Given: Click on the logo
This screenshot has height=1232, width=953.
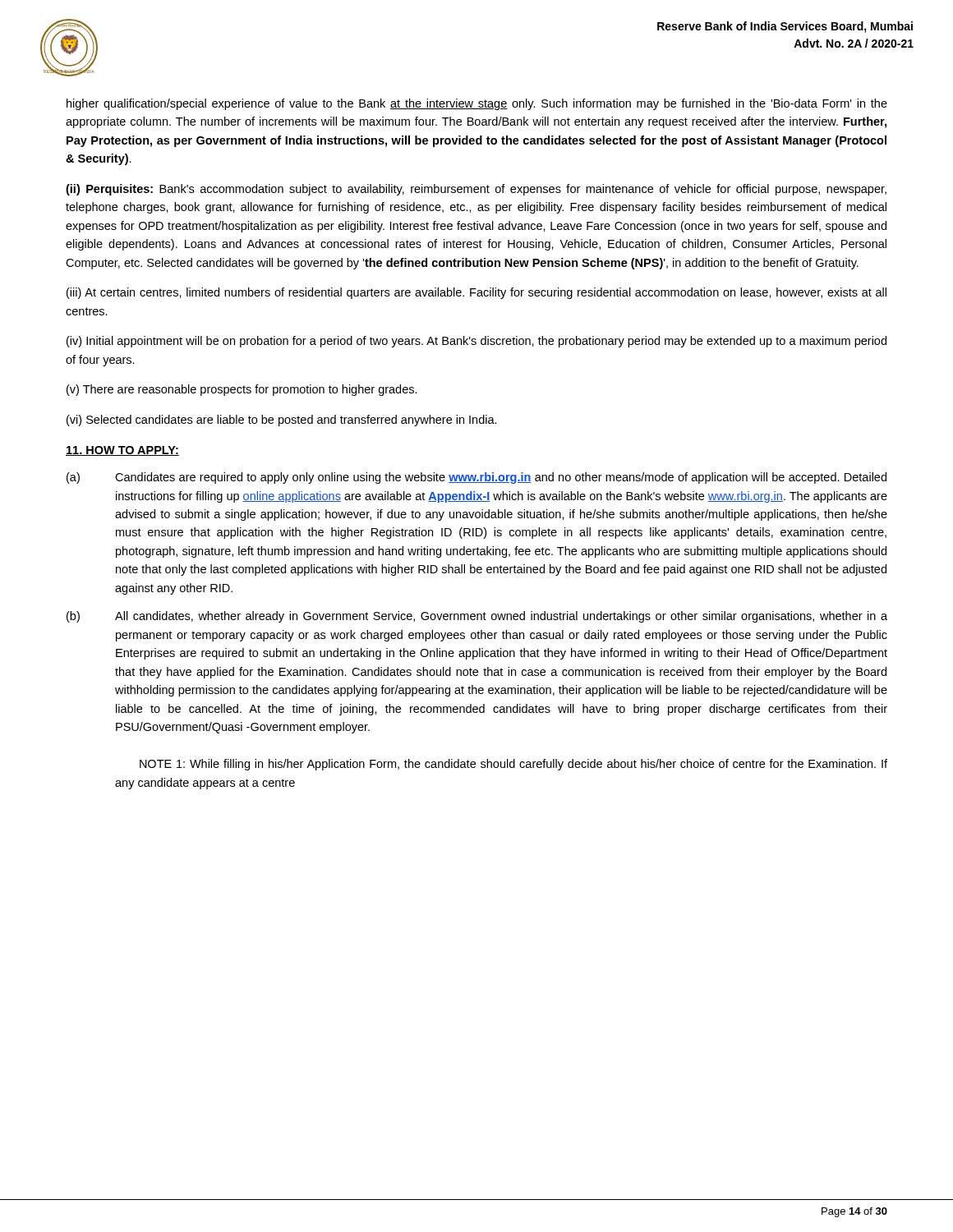Looking at the screenshot, I should tap(69, 48).
